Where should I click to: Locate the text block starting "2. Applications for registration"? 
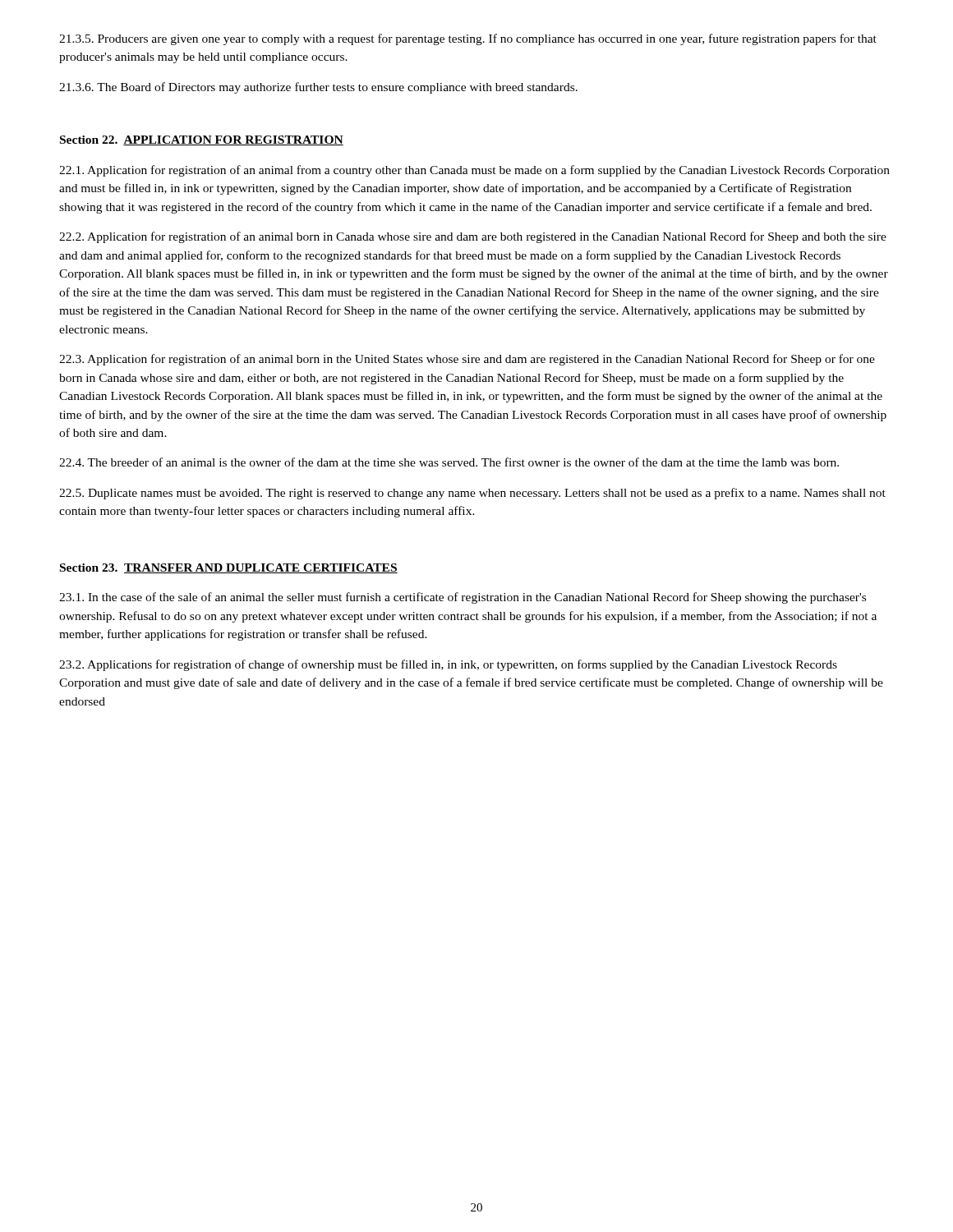(471, 682)
